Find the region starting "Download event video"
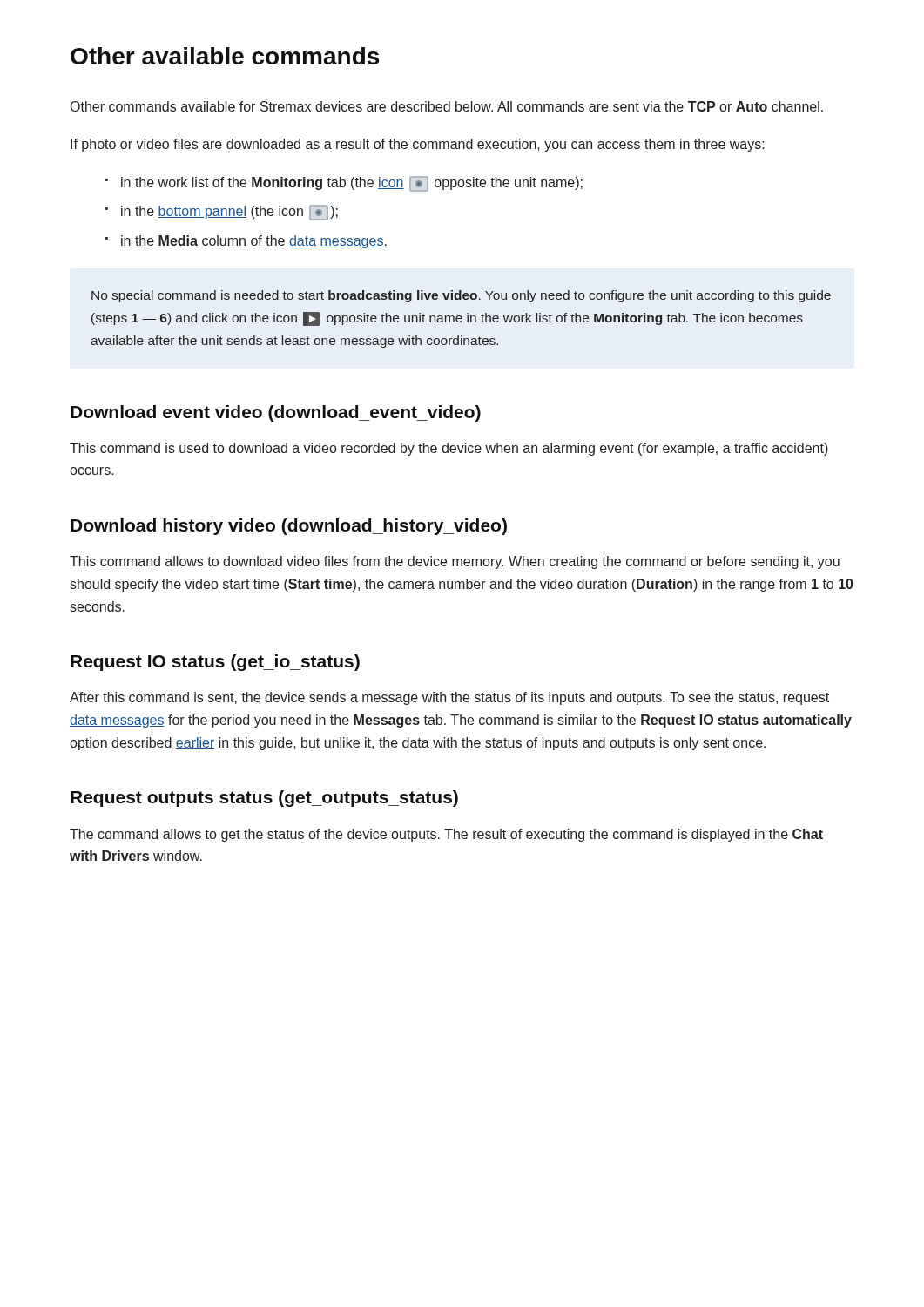This screenshot has height=1307, width=924. 462,411
